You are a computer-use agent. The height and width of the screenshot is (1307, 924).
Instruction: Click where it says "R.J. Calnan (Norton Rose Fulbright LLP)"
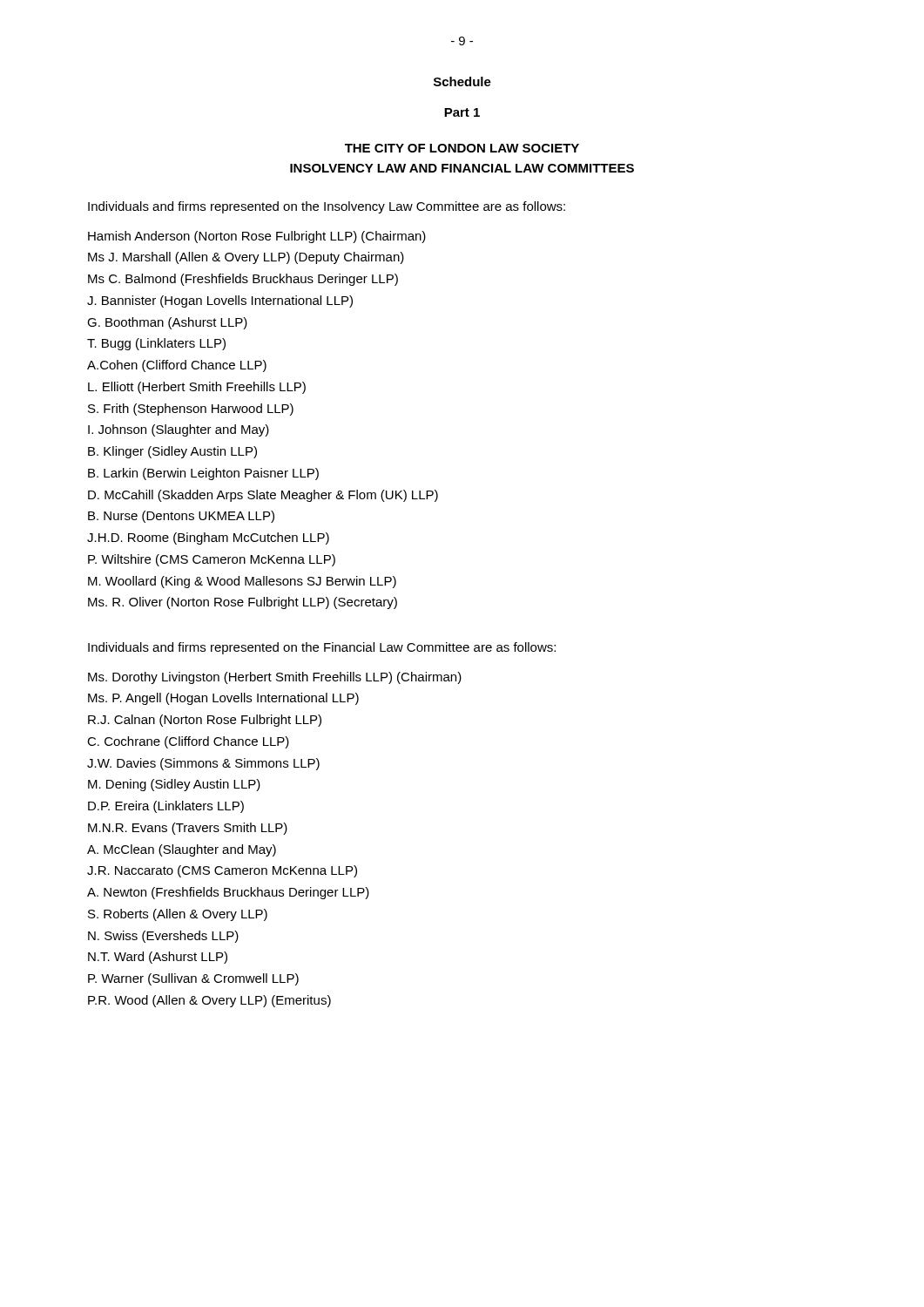(x=205, y=719)
